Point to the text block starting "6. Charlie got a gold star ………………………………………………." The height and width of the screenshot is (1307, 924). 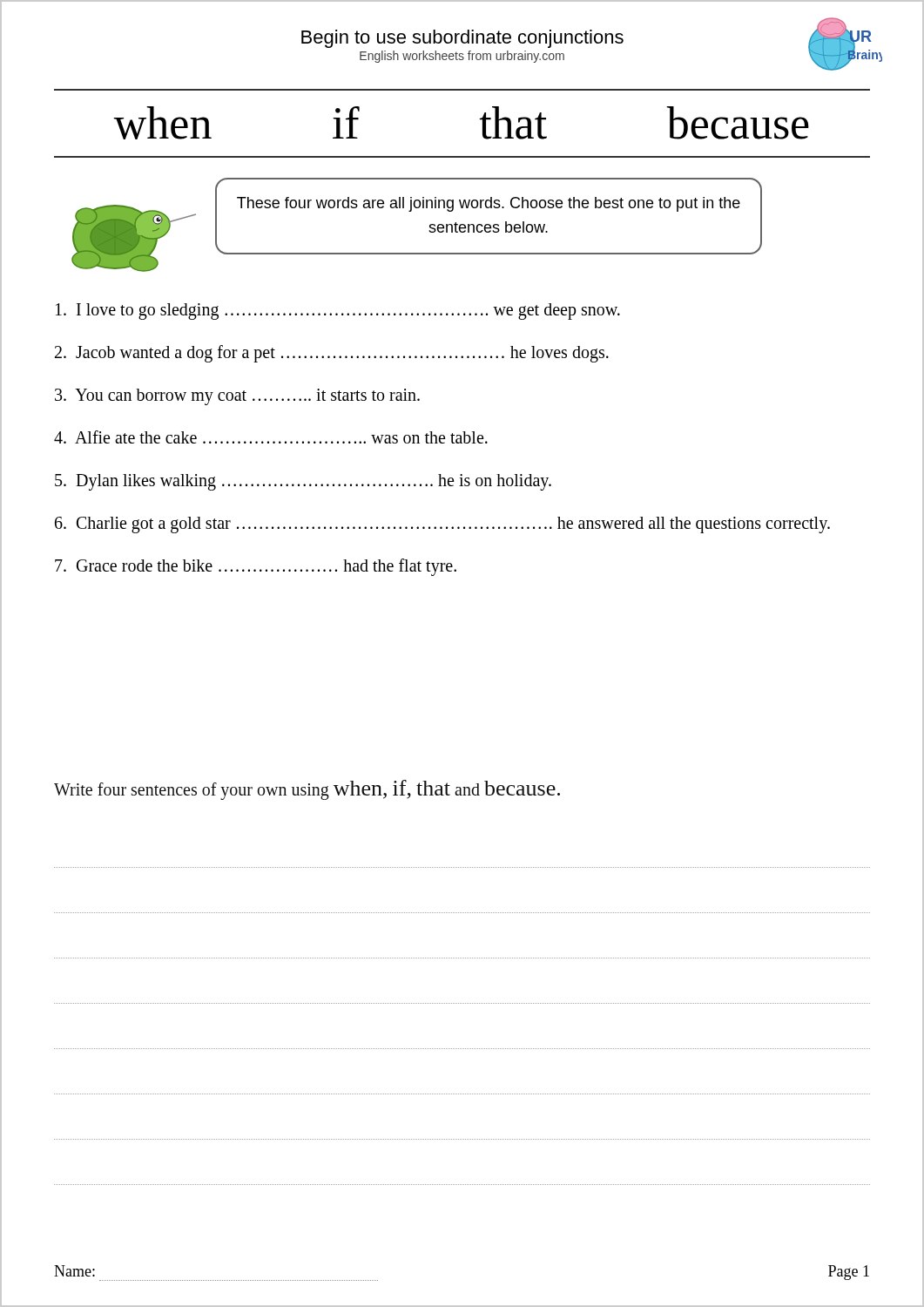[442, 523]
